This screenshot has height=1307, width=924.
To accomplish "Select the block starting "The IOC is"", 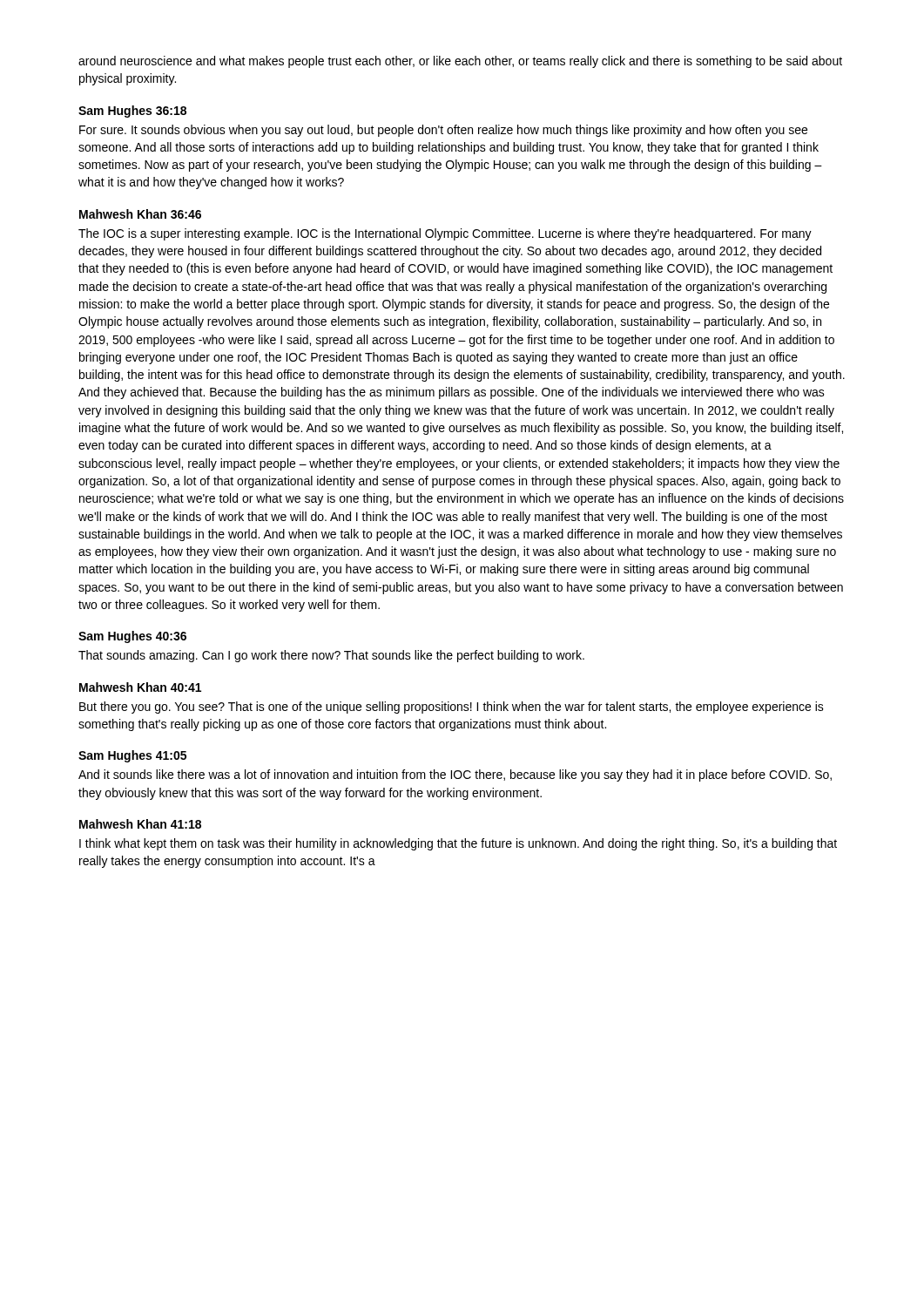I will point(462,419).
